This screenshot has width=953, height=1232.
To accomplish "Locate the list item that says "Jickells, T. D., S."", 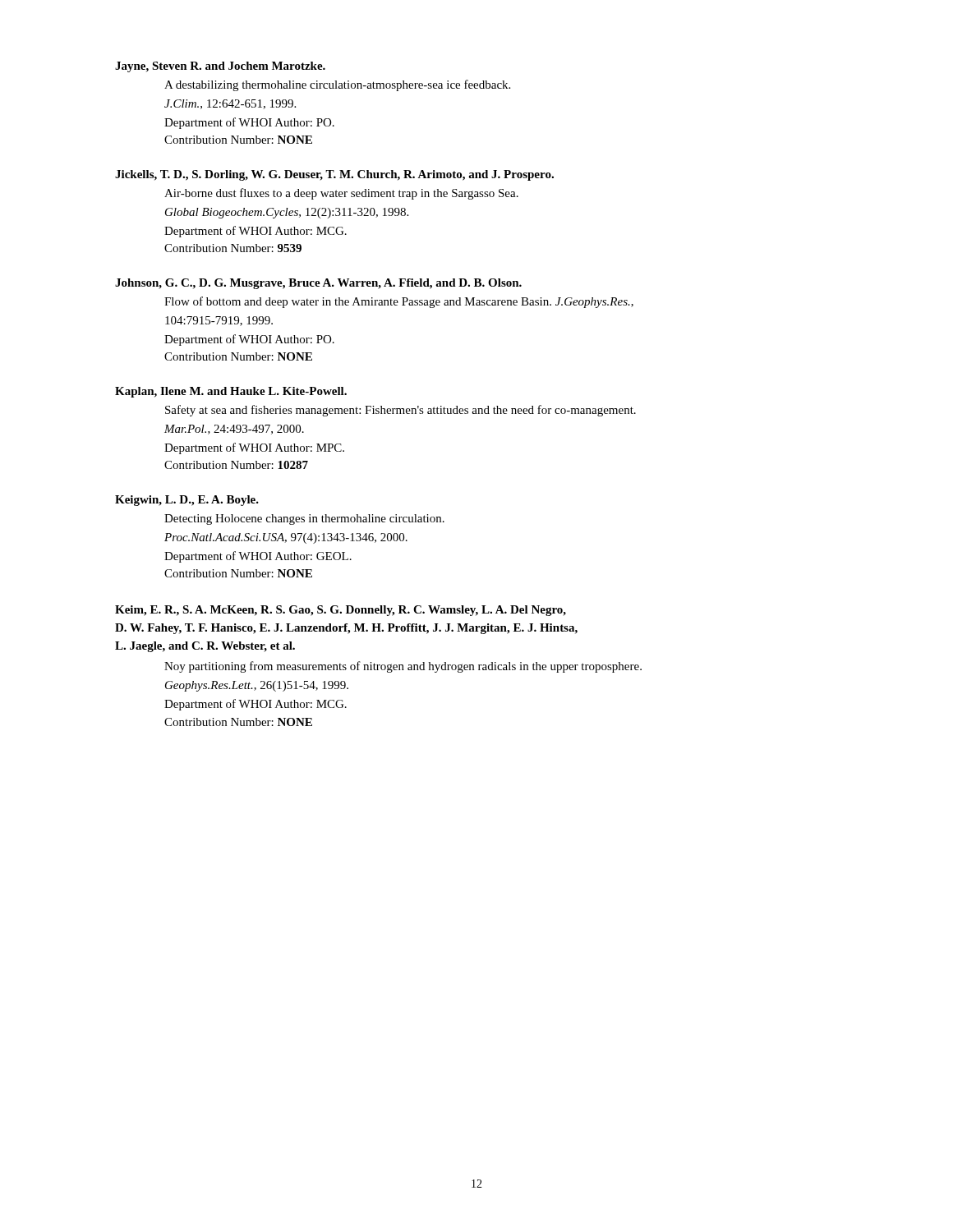I will pyautogui.click(x=334, y=175).
